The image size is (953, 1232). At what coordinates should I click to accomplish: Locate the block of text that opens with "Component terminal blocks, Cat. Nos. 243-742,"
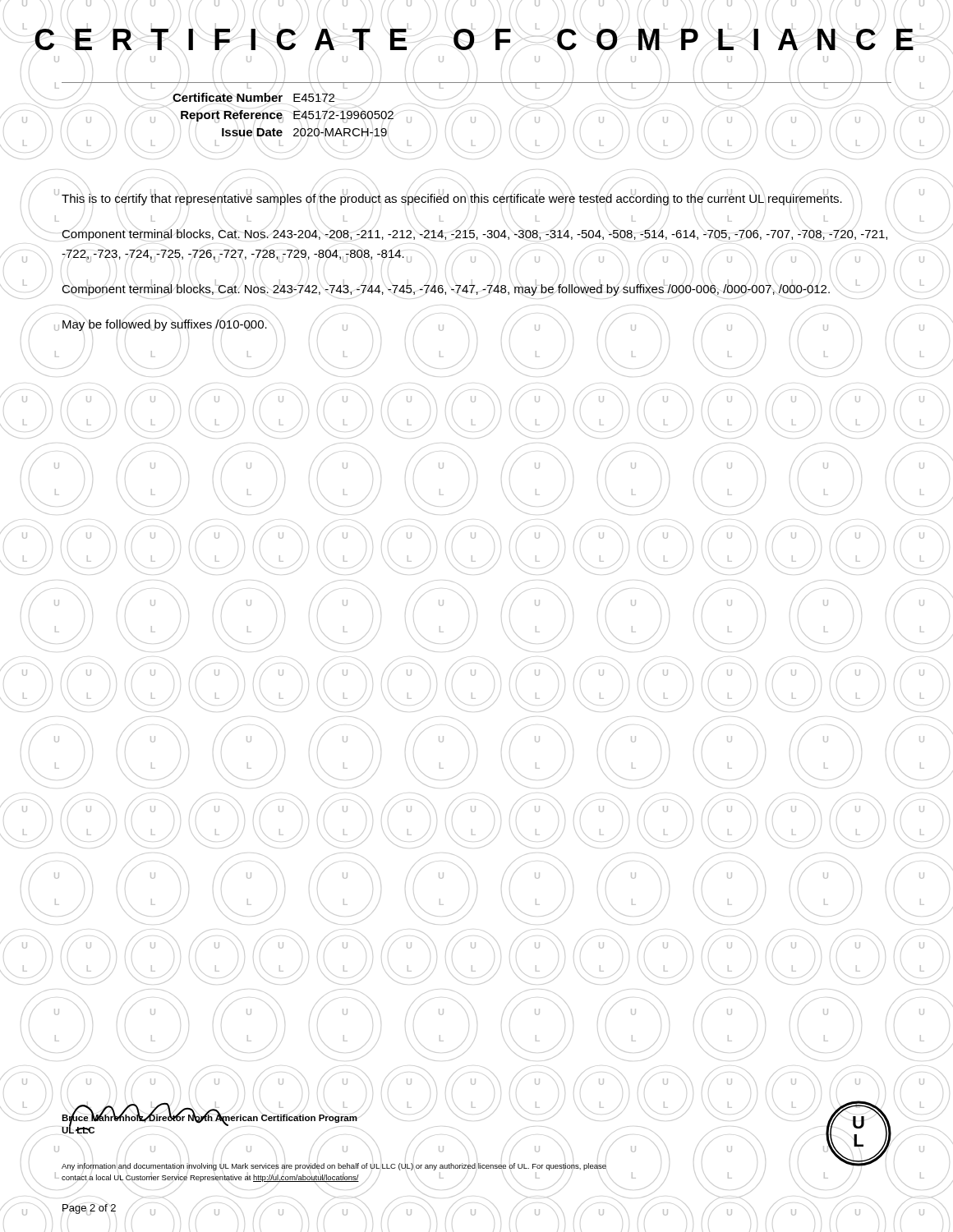(476, 289)
